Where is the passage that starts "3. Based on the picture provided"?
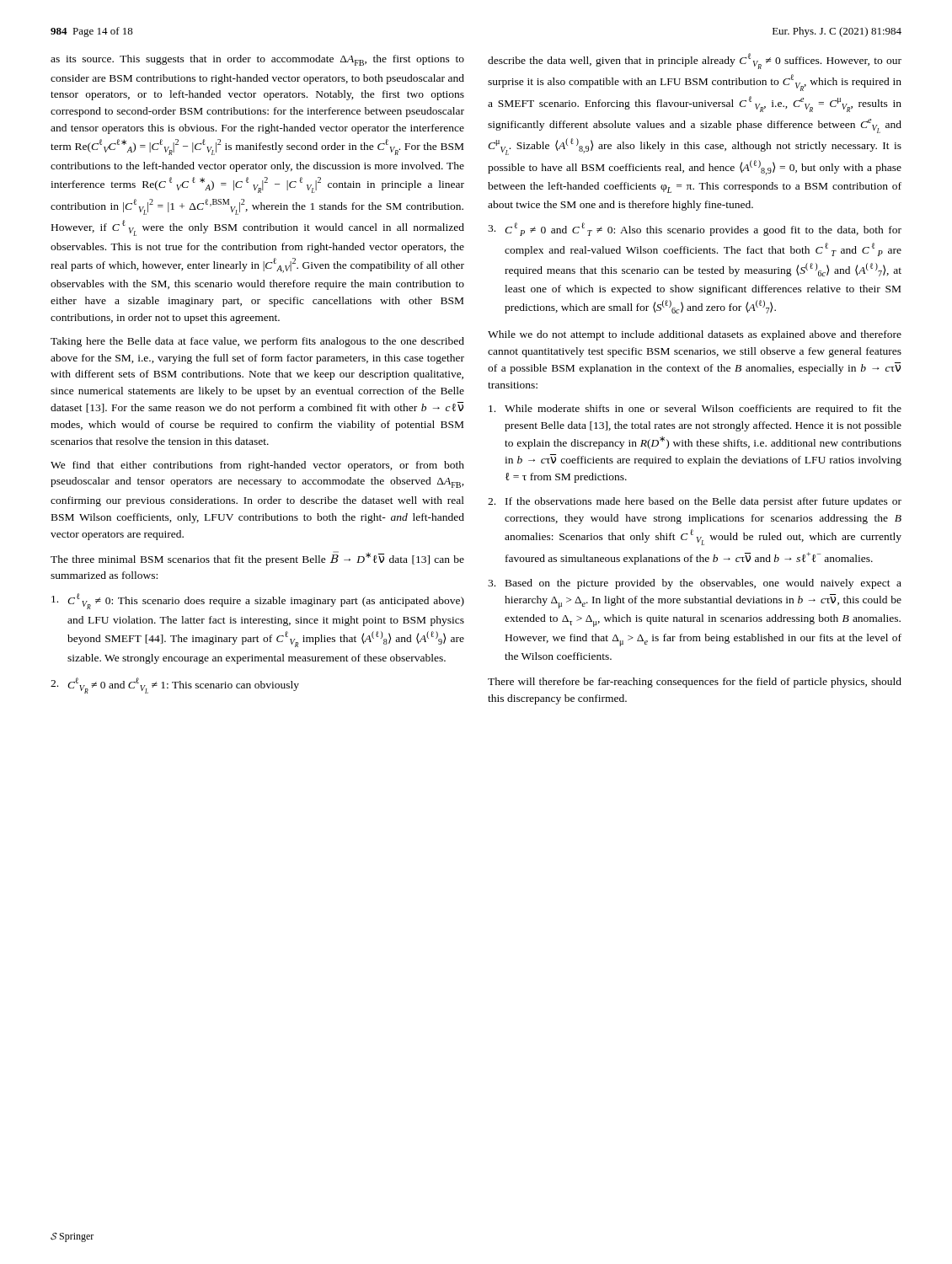Screen dimensions: 1264x952 (695, 620)
